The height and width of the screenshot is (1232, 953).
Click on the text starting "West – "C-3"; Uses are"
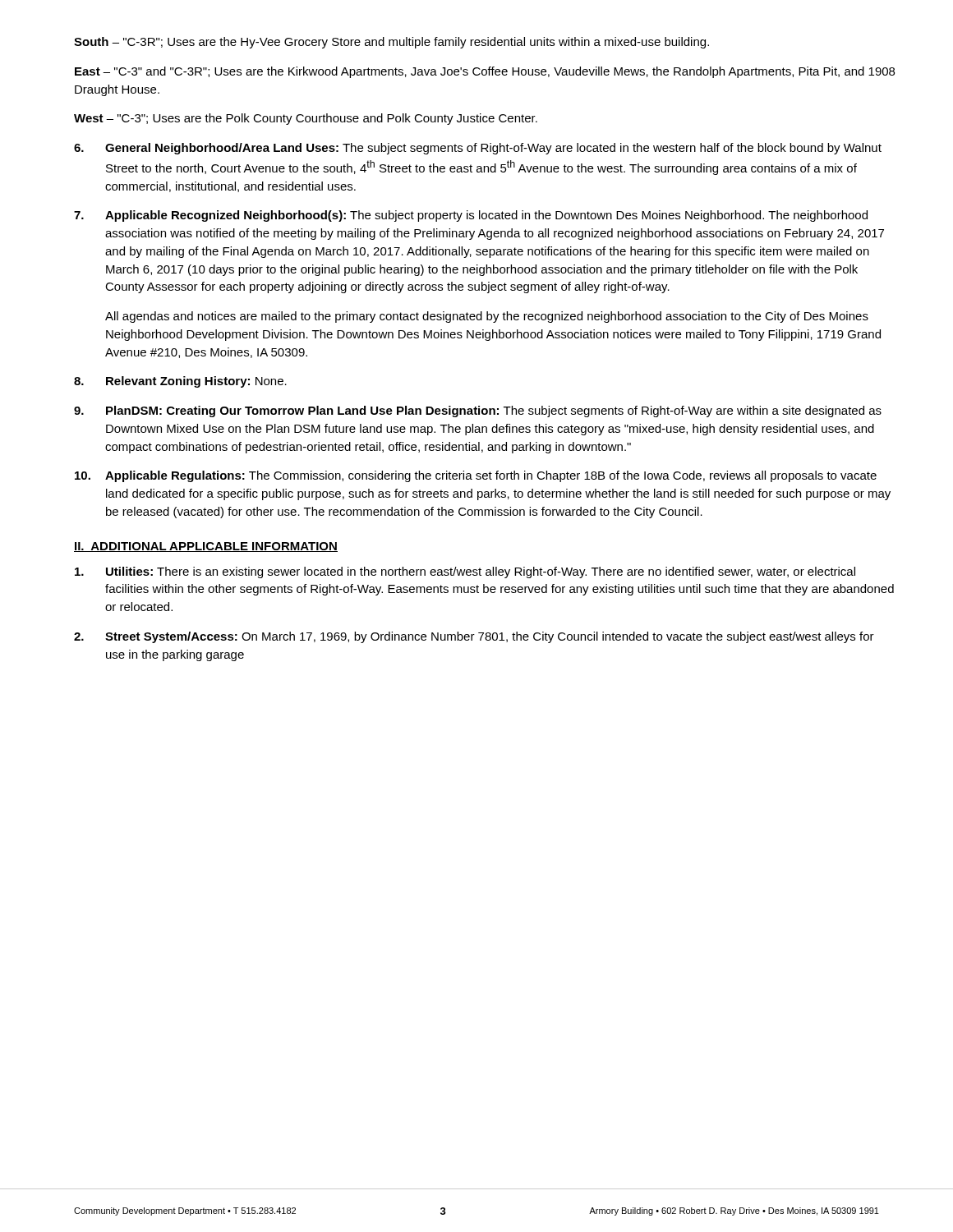pos(306,118)
